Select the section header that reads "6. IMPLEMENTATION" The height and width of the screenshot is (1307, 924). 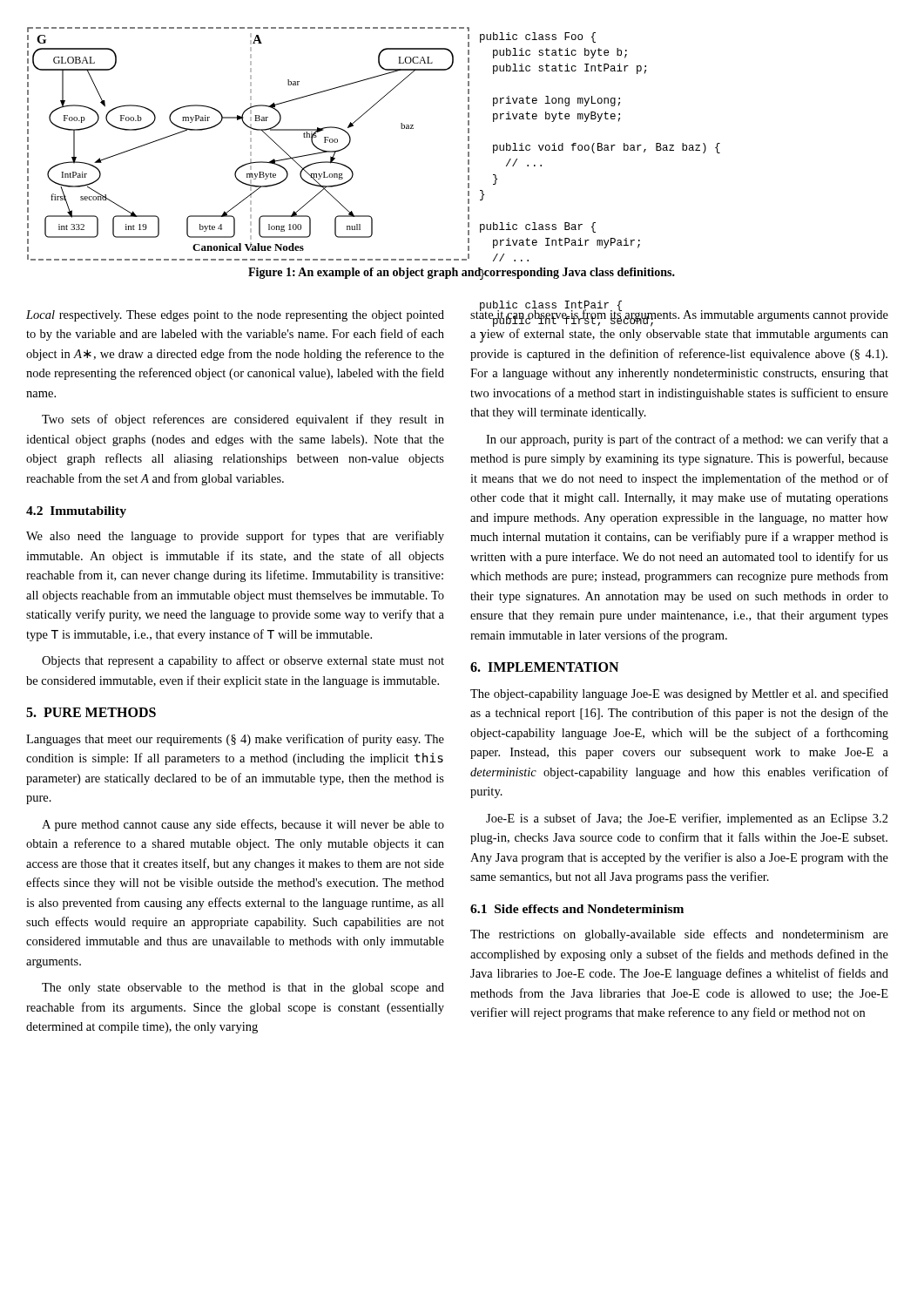point(545,667)
